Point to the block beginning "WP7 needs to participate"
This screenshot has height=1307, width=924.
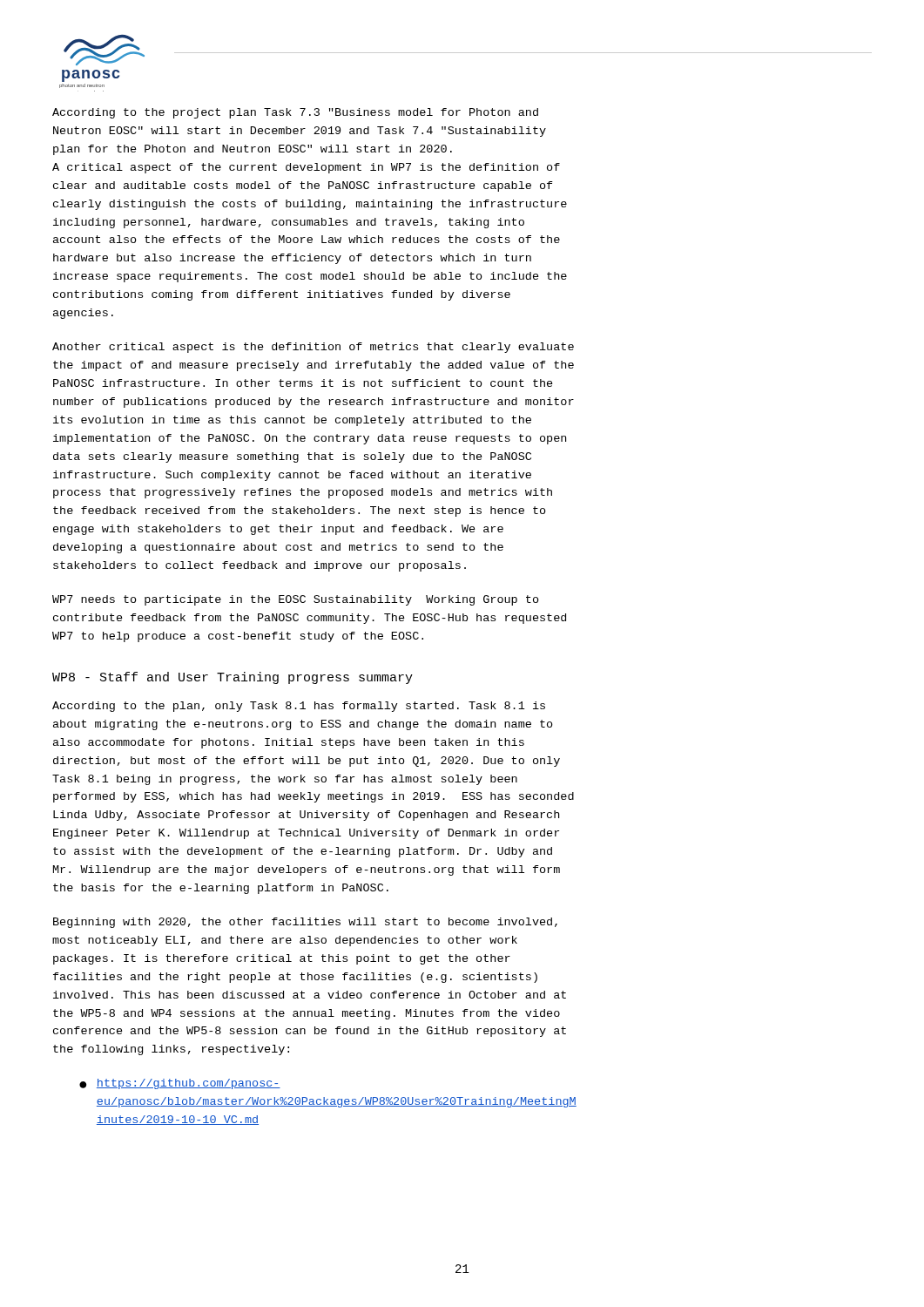[310, 618]
